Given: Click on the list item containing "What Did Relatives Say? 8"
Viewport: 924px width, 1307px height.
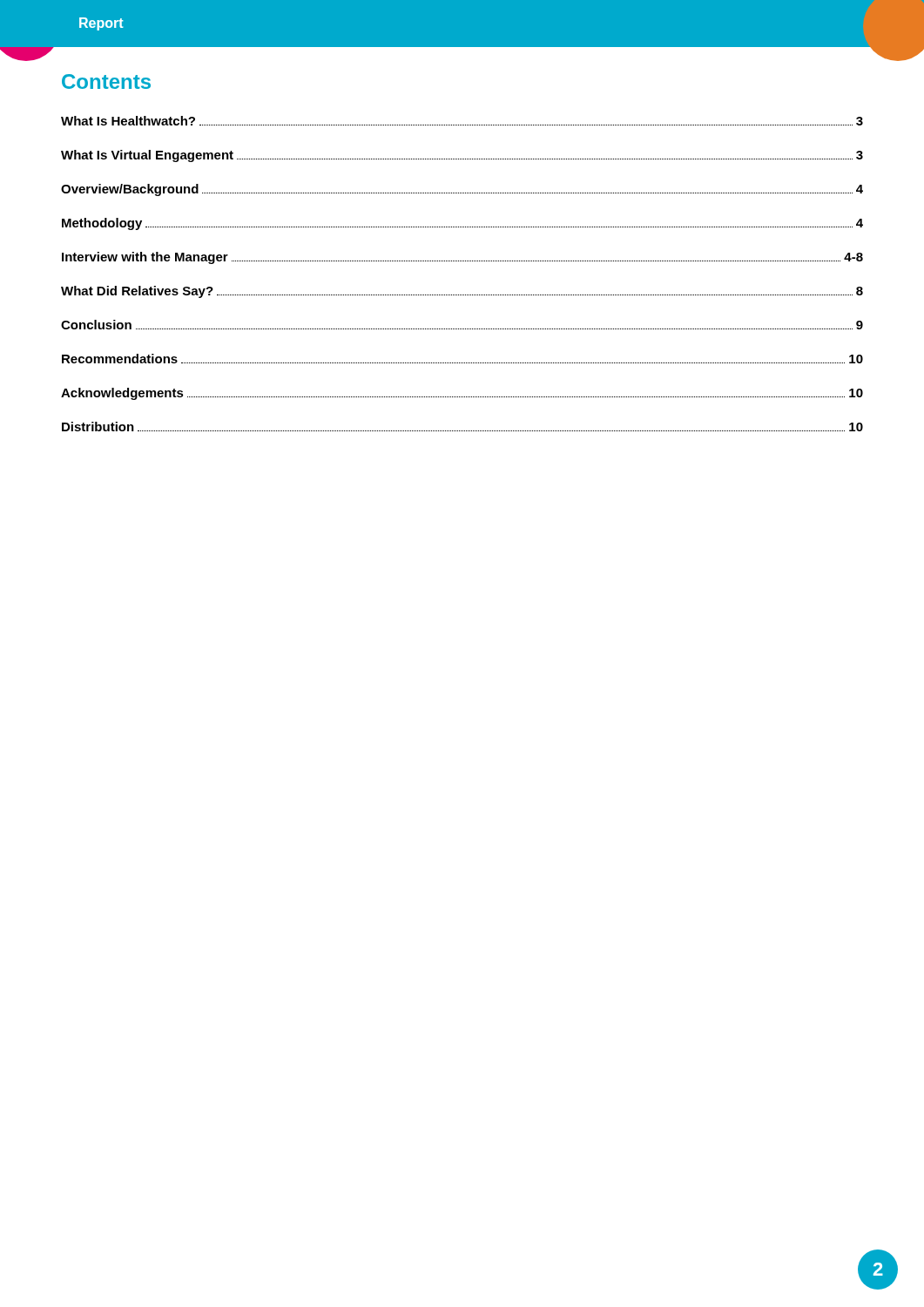Looking at the screenshot, I should coord(462,291).
